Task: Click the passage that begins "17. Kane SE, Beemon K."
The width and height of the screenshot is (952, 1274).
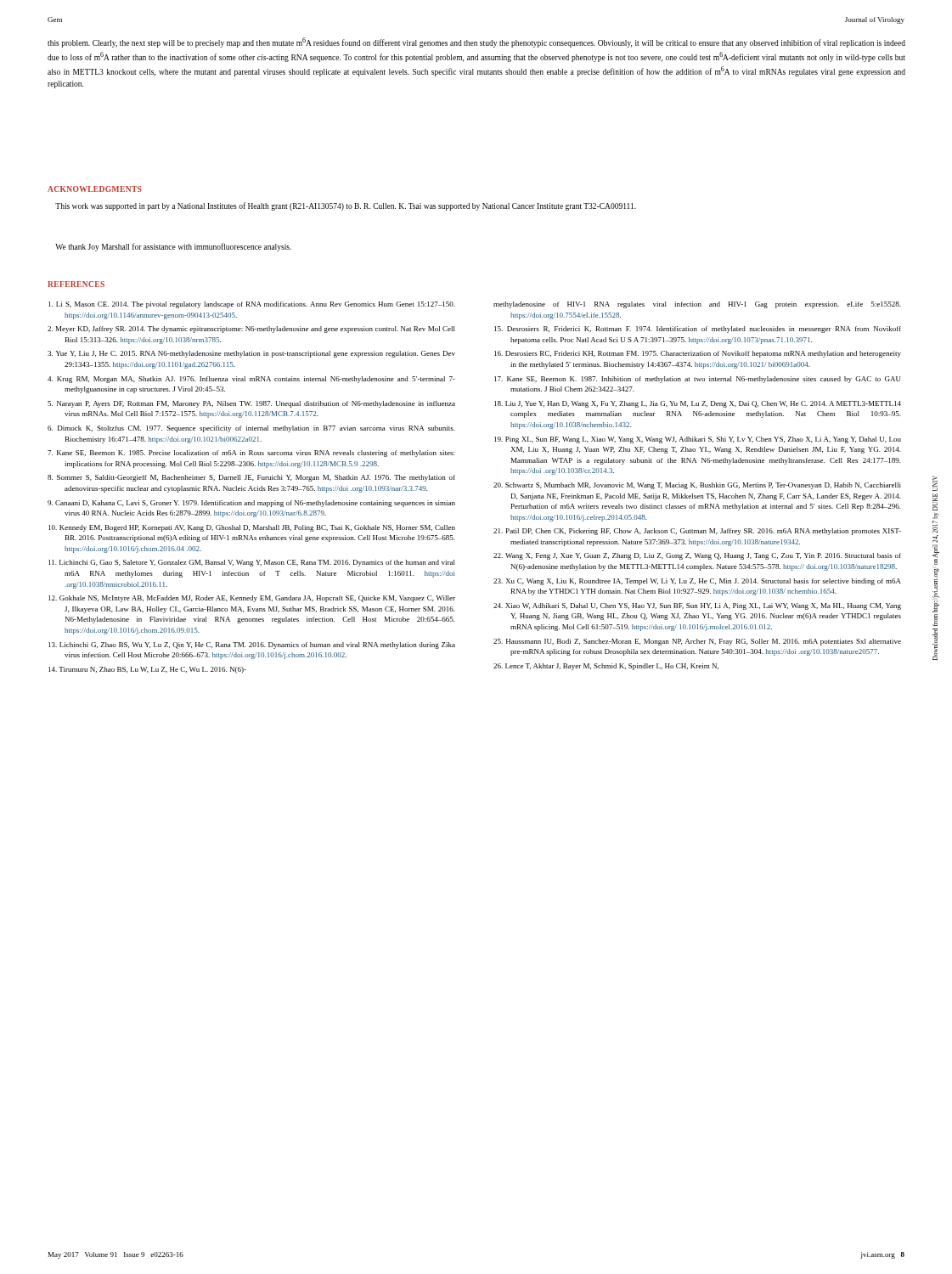Action: pos(697,384)
